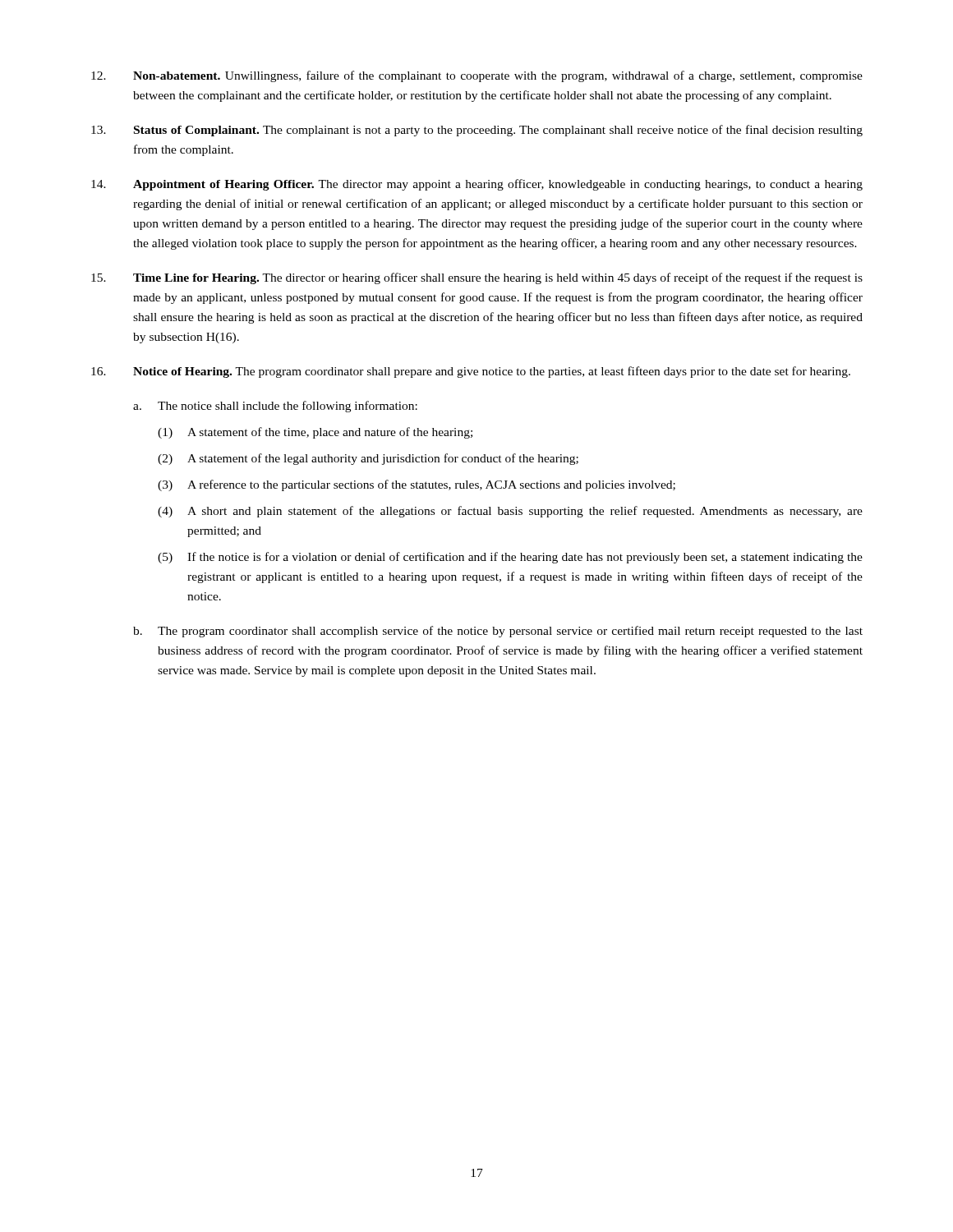Click the passage that begins "b. The program coordinator shall accomplish service"
Screen dimensions: 1232x953
[498, 651]
